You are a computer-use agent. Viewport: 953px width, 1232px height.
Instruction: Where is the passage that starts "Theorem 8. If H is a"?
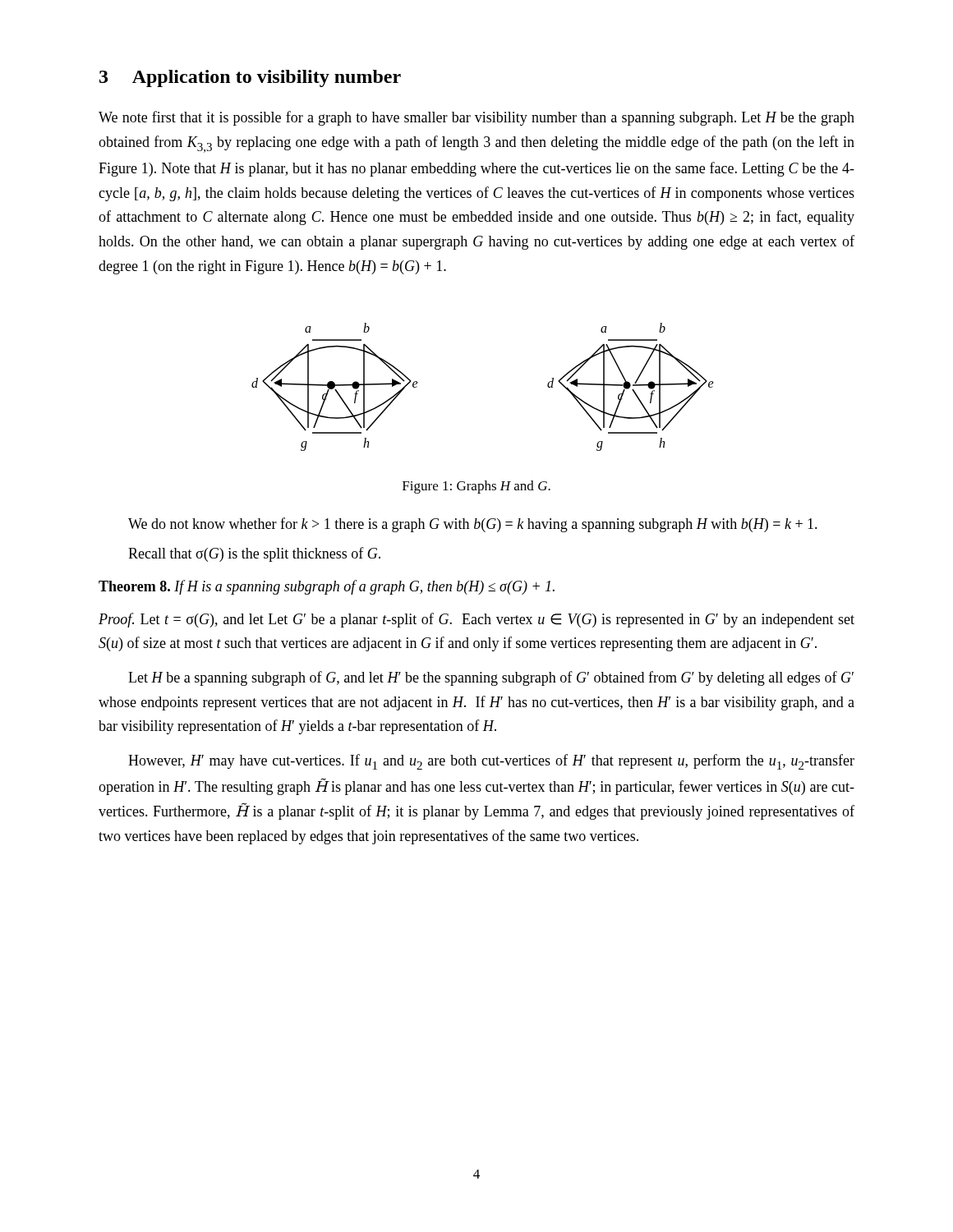coord(327,586)
